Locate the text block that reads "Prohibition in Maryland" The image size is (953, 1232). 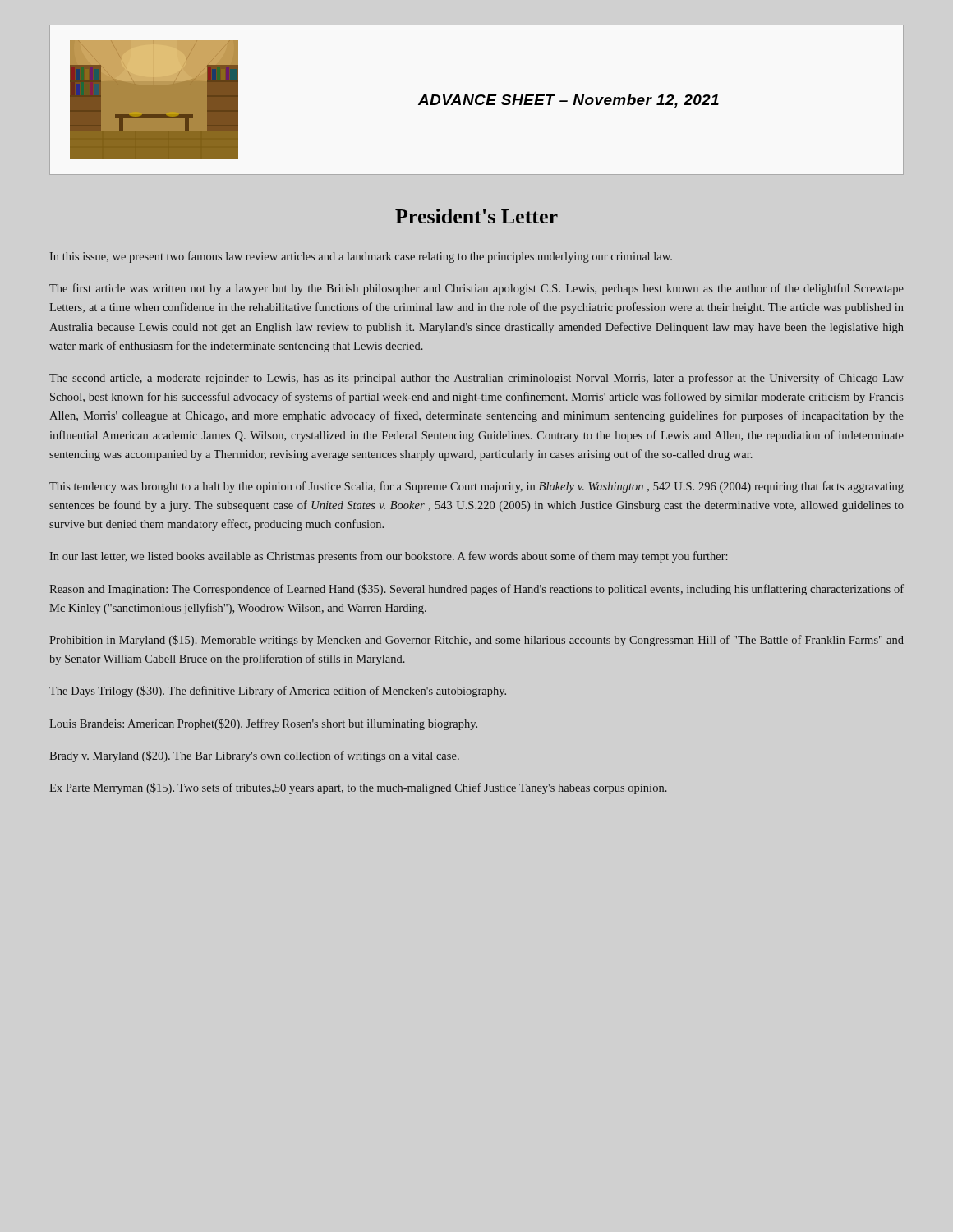[476, 649]
